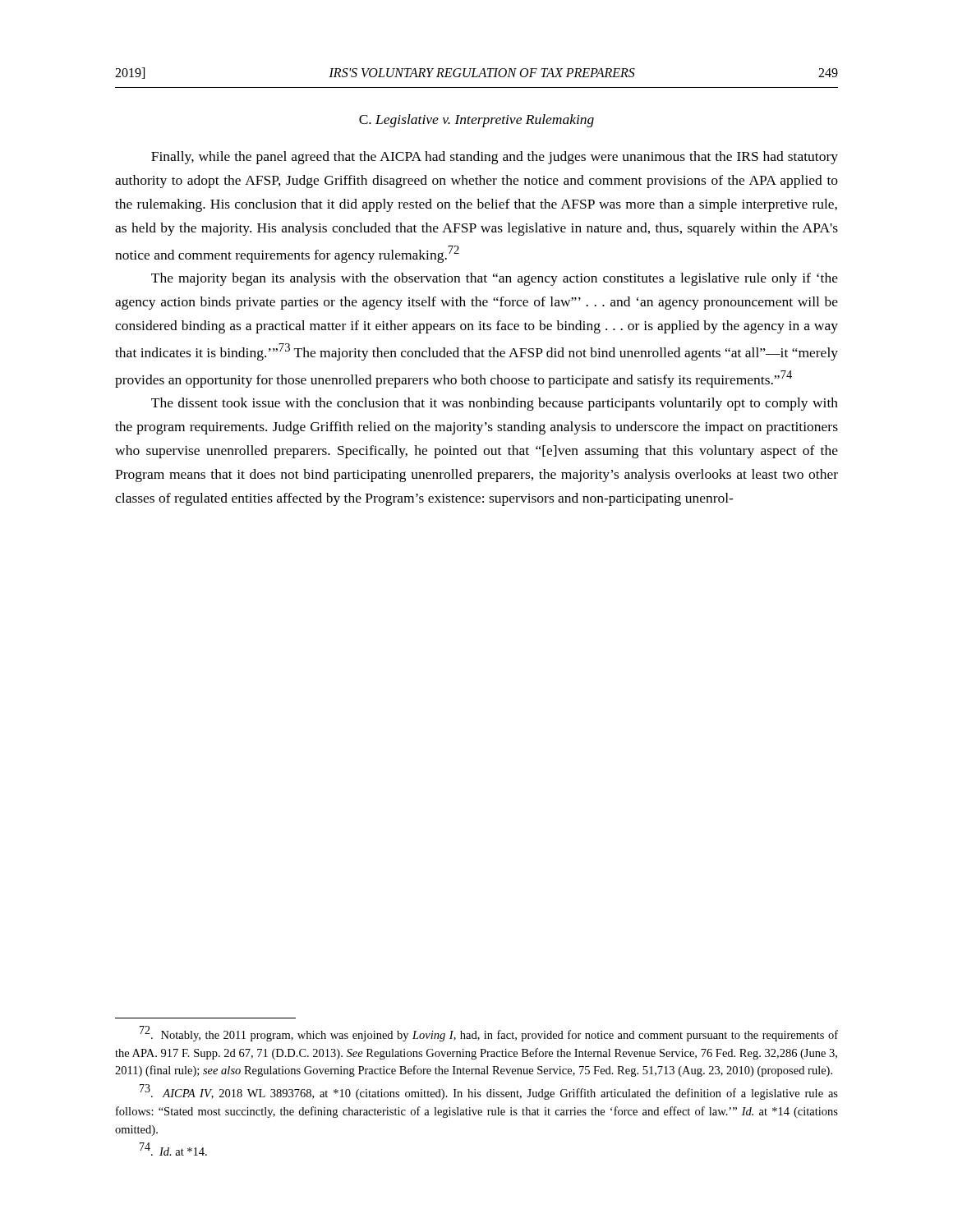Locate the text block that says "Finally, while the panel agreed"
The width and height of the screenshot is (953, 1232).
476,205
